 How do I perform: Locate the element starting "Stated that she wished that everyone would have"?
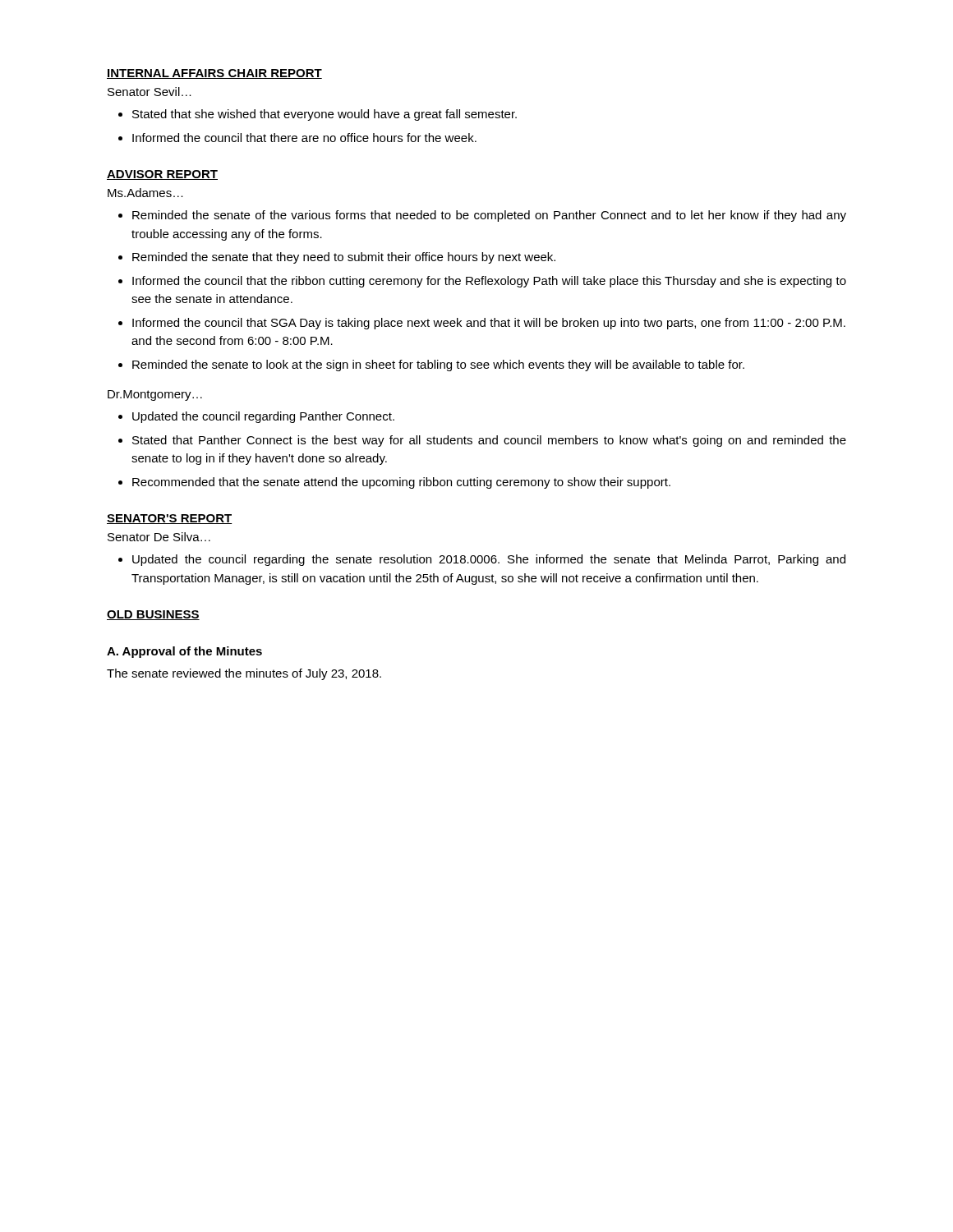(489, 114)
